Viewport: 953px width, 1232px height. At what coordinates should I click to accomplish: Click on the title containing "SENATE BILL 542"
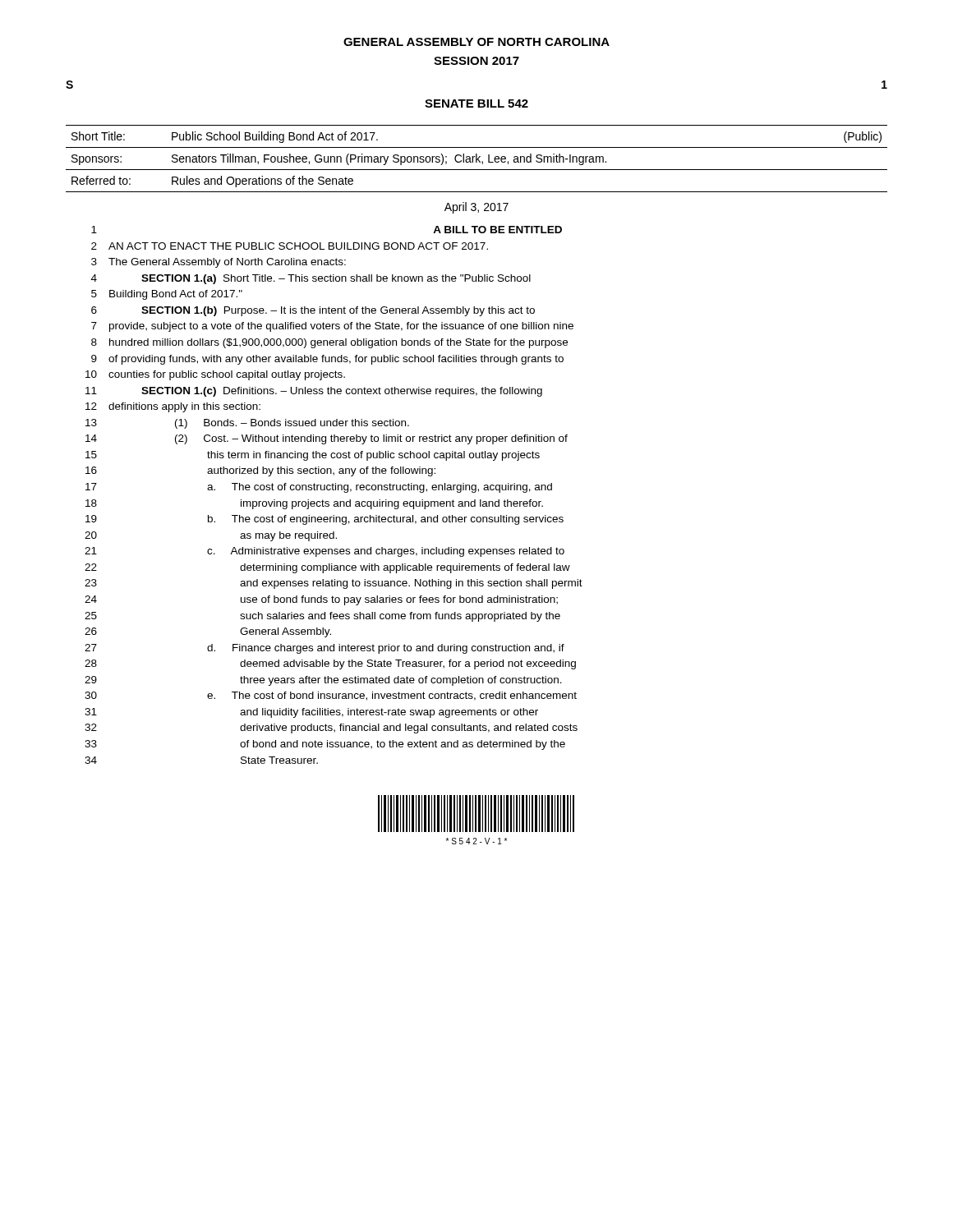pyautogui.click(x=476, y=103)
